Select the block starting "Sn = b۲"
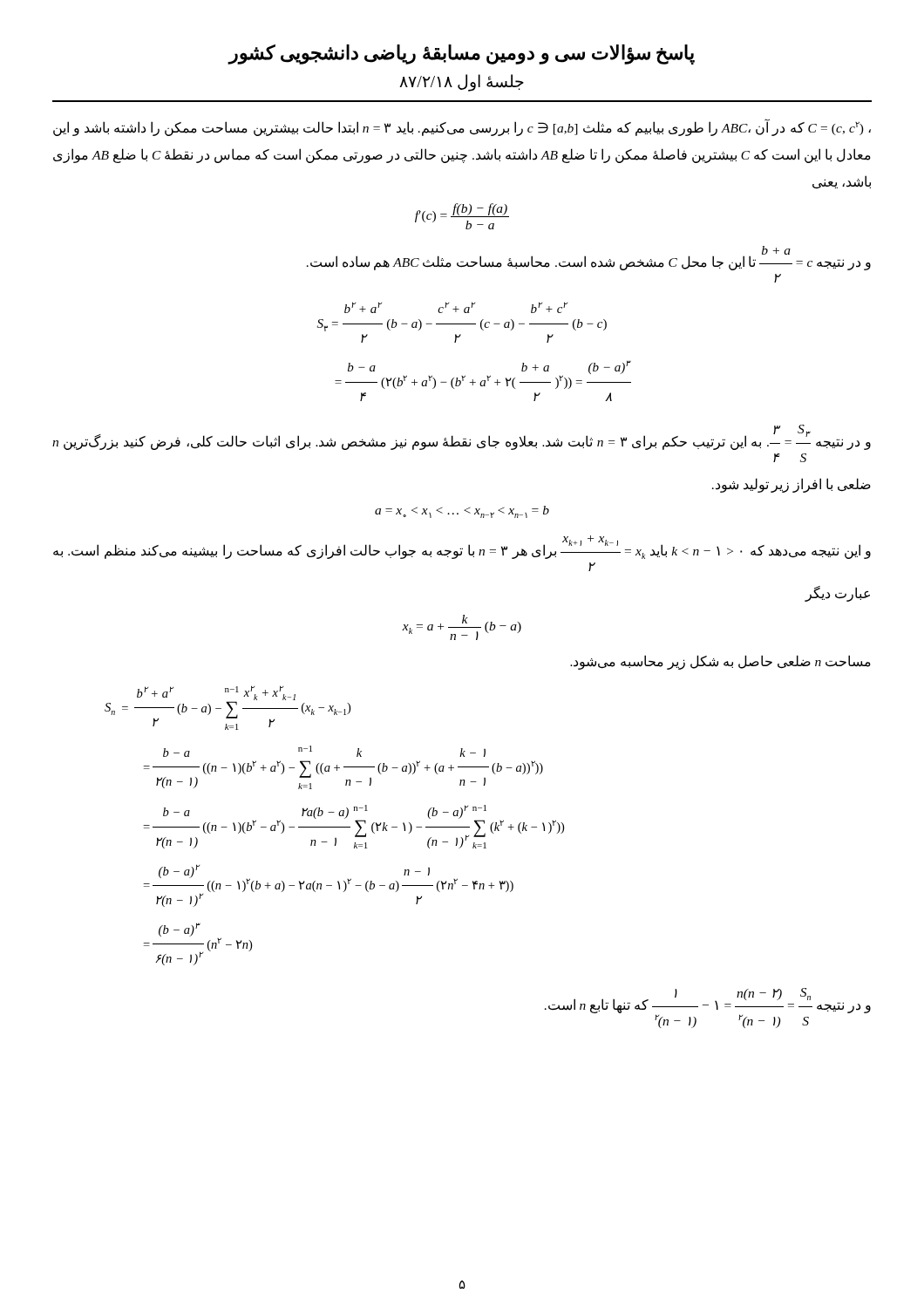The height and width of the screenshot is (1308, 924). click(488, 826)
